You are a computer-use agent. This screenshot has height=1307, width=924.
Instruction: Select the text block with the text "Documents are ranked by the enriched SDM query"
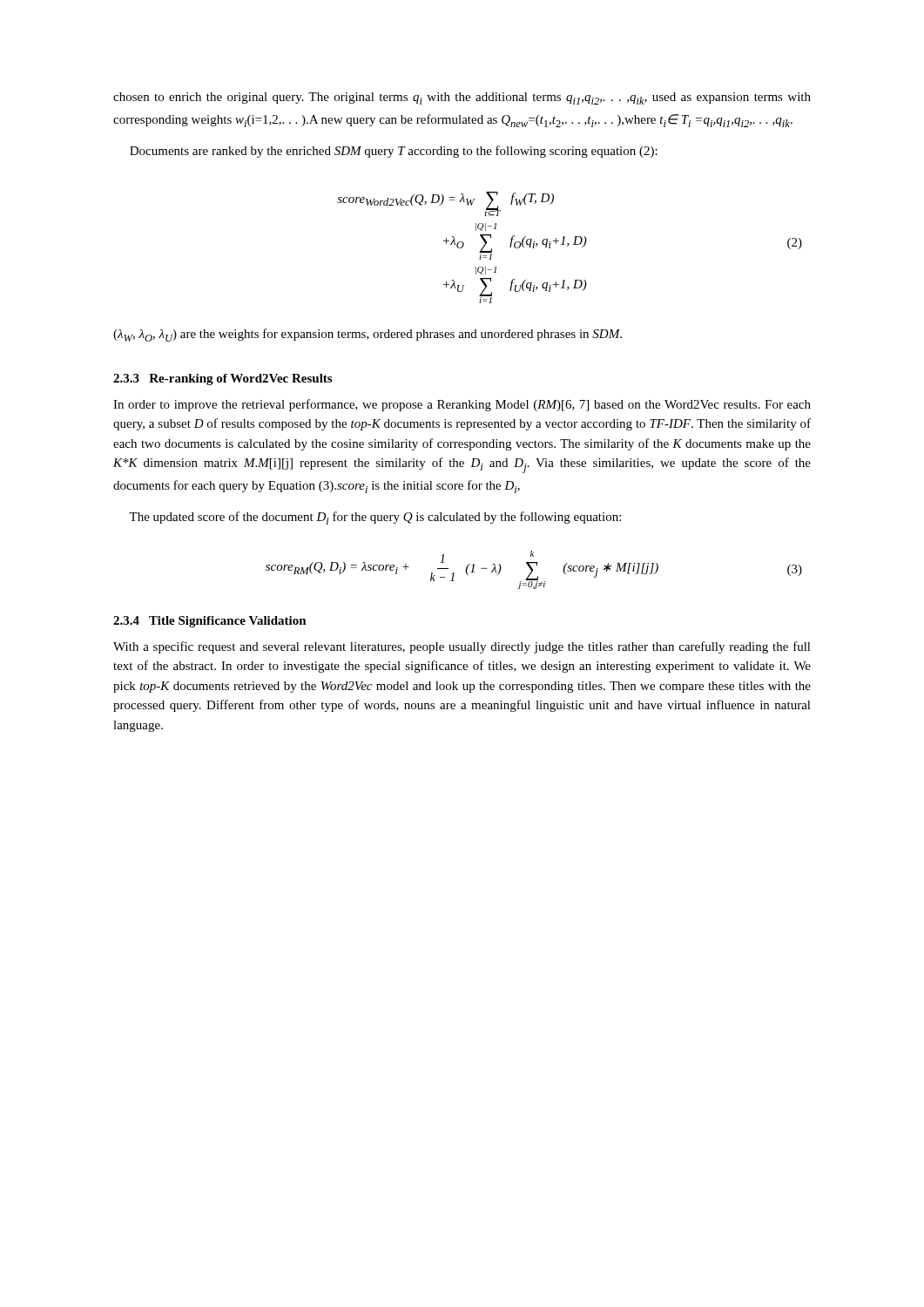tap(386, 150)
